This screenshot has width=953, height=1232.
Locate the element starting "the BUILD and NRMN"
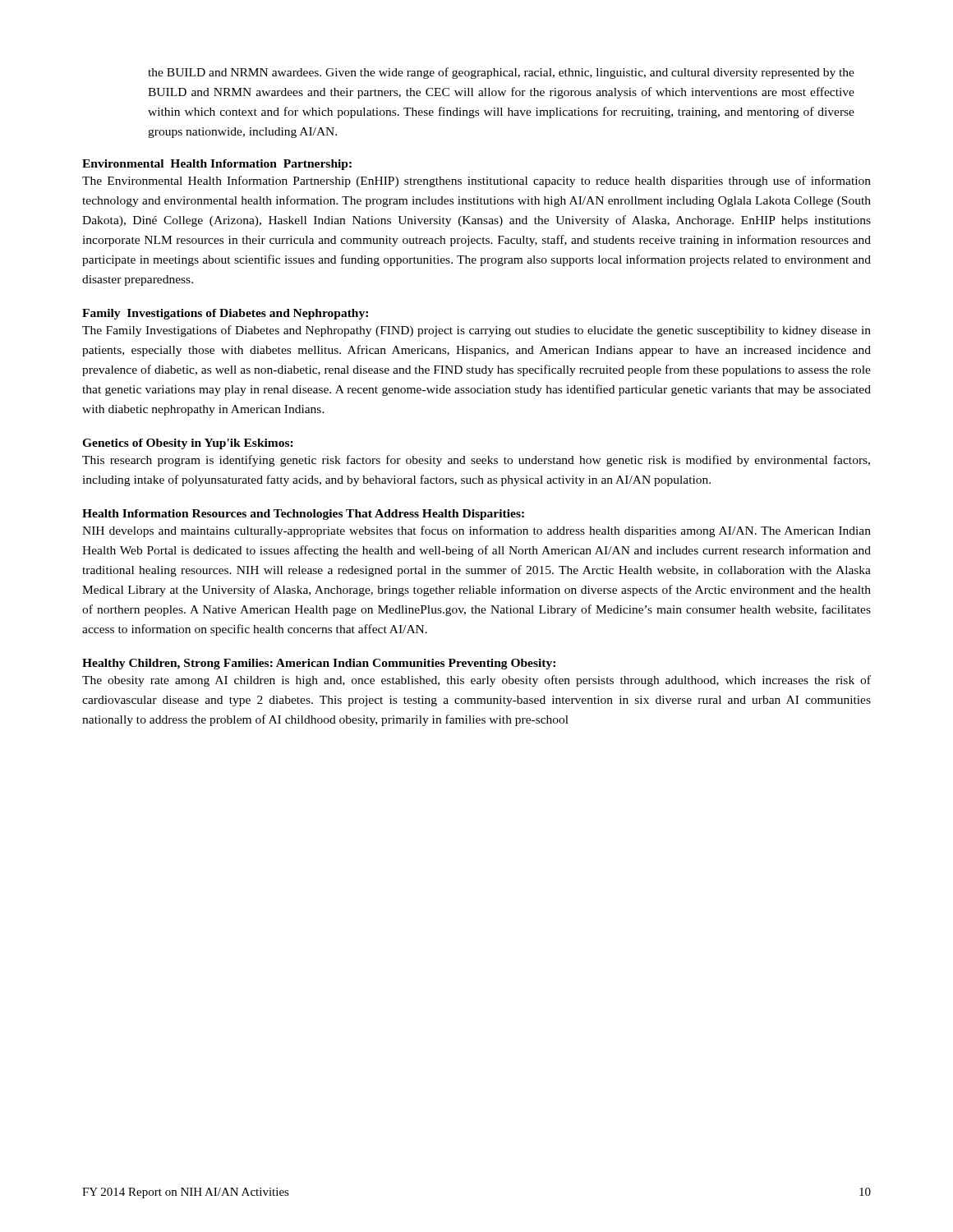pos(501,101)
